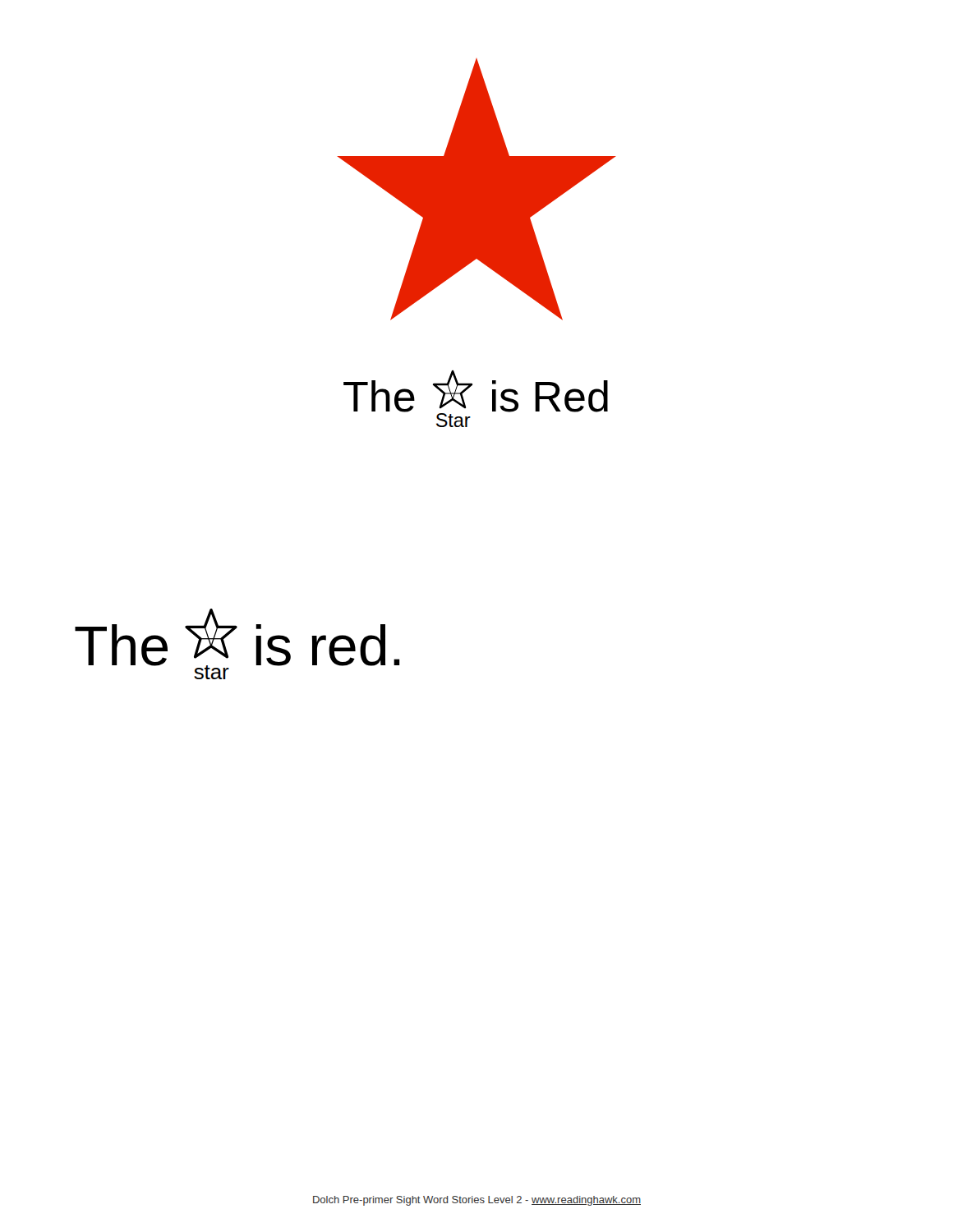Find the text that says "The star is red."
The image size is (953, 1232).
[x=239, y=646]
